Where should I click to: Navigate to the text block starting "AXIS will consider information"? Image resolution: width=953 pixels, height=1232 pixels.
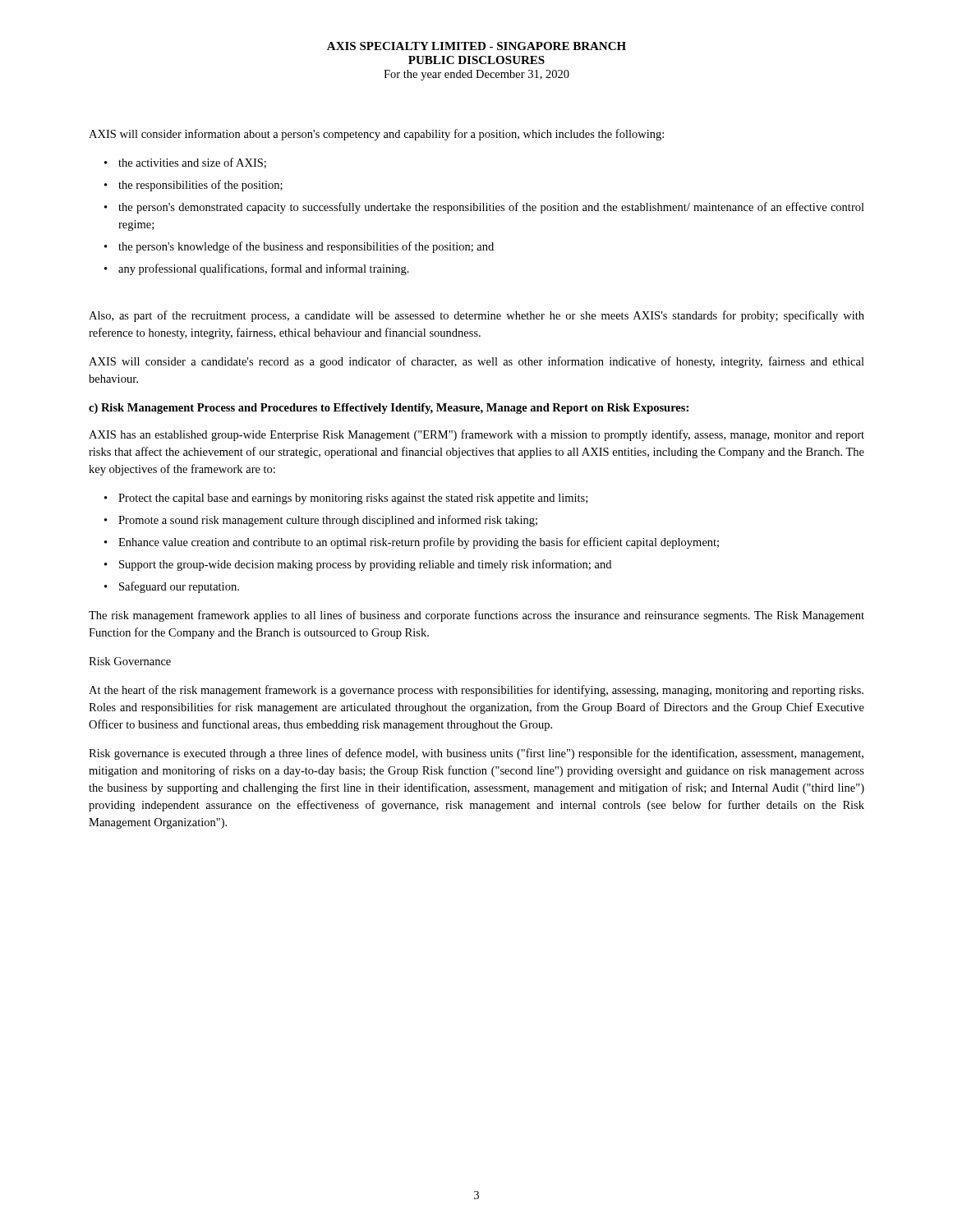[476, 134]
